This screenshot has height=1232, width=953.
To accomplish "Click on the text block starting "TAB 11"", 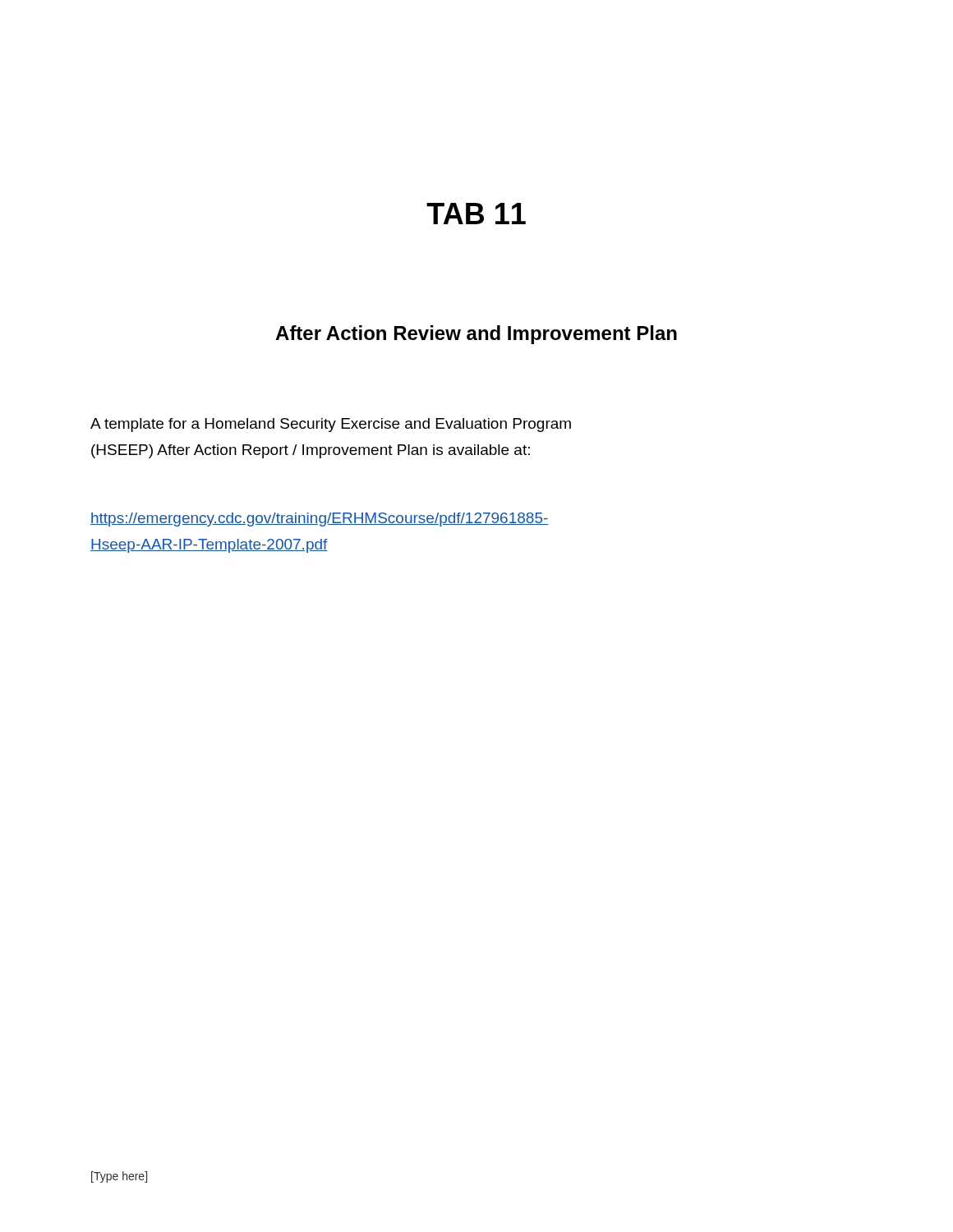I will tap(476, 214).
